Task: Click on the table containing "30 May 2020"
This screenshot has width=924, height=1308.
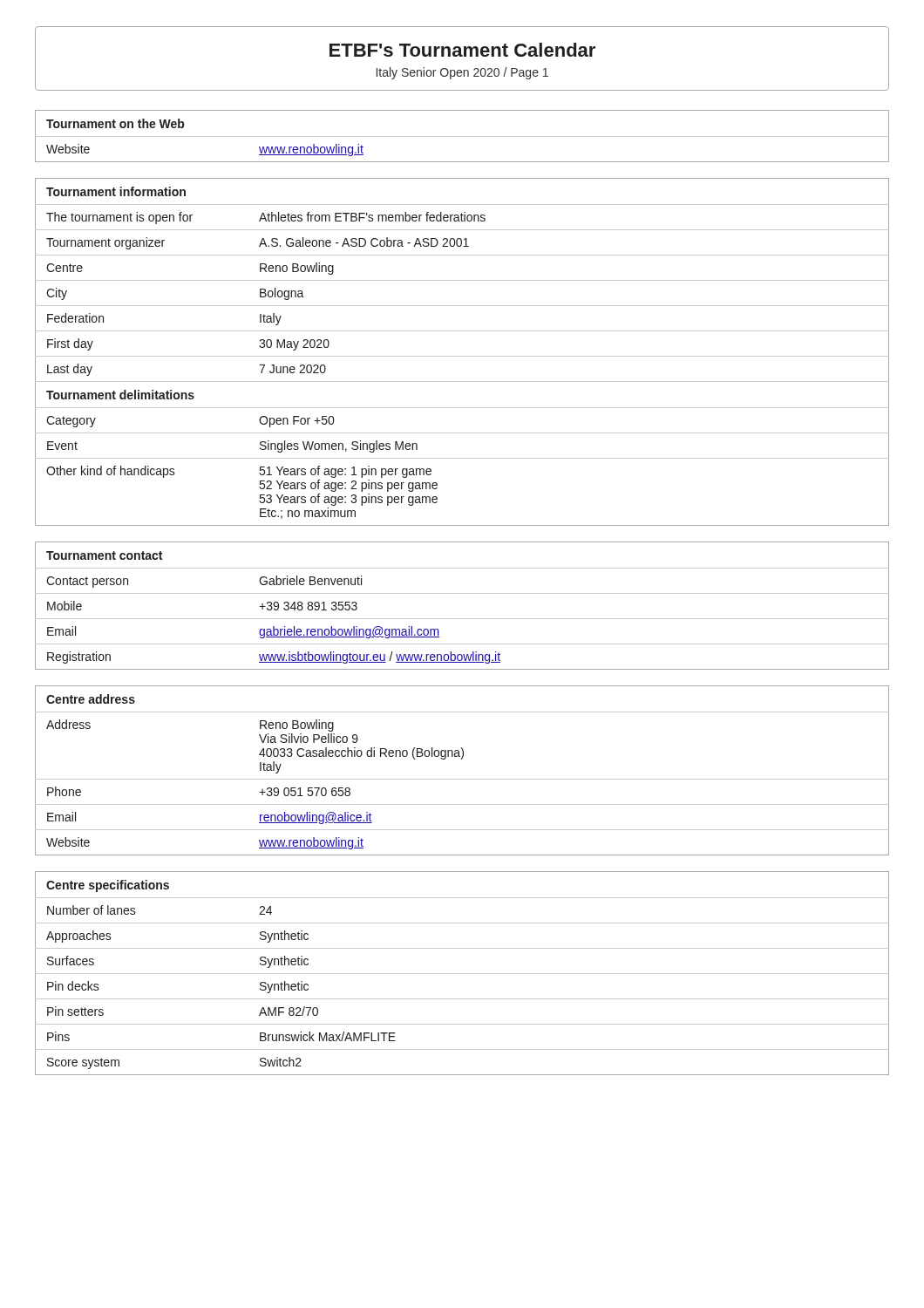Action: coord(462,352)
